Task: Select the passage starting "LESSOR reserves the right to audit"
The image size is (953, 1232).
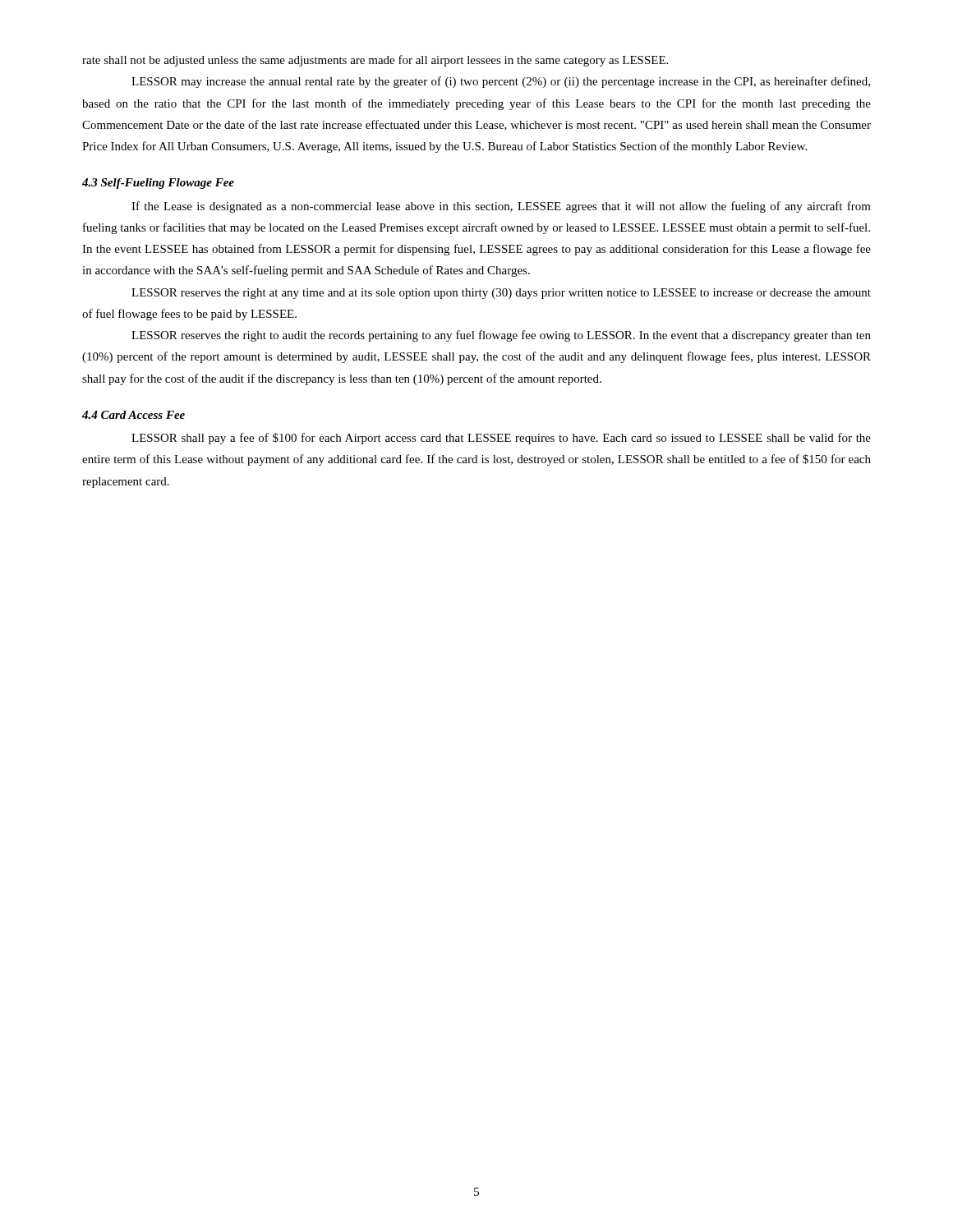Action: coord(476,357)
